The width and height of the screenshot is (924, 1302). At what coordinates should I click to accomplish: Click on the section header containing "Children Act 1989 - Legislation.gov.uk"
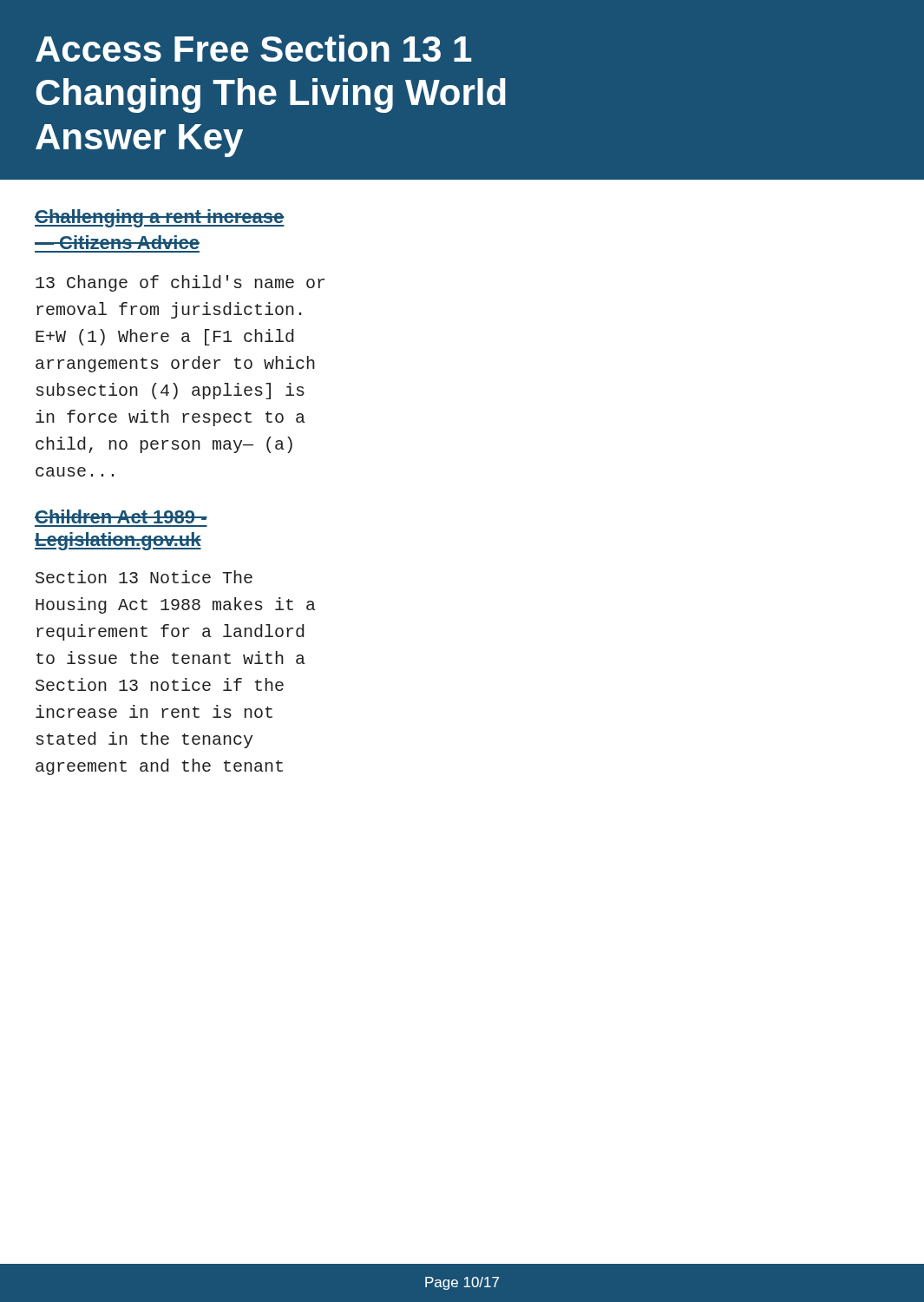(x=121, y=516)
